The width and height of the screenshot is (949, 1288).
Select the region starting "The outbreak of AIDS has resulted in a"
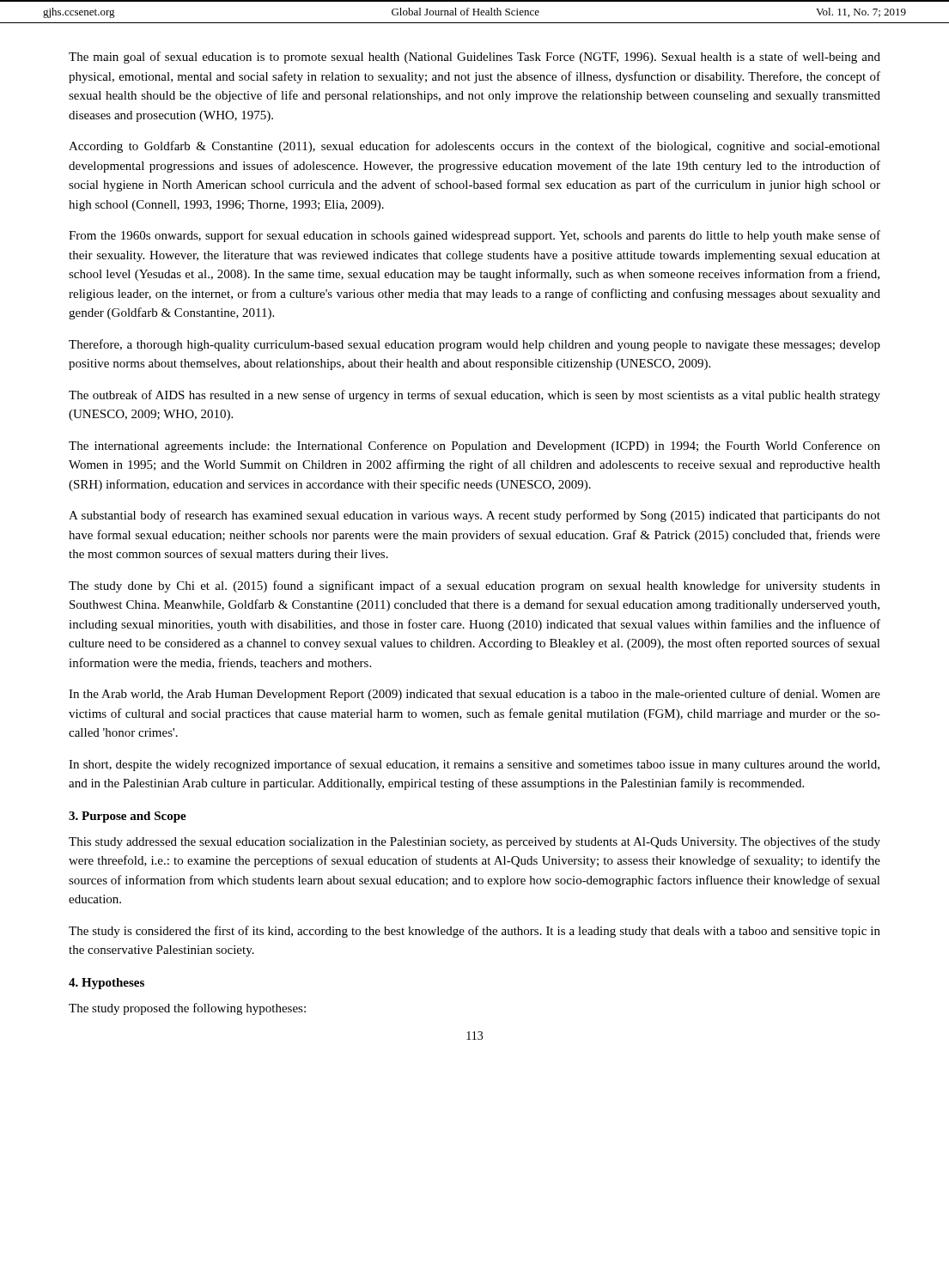click(x=474, y=404)
